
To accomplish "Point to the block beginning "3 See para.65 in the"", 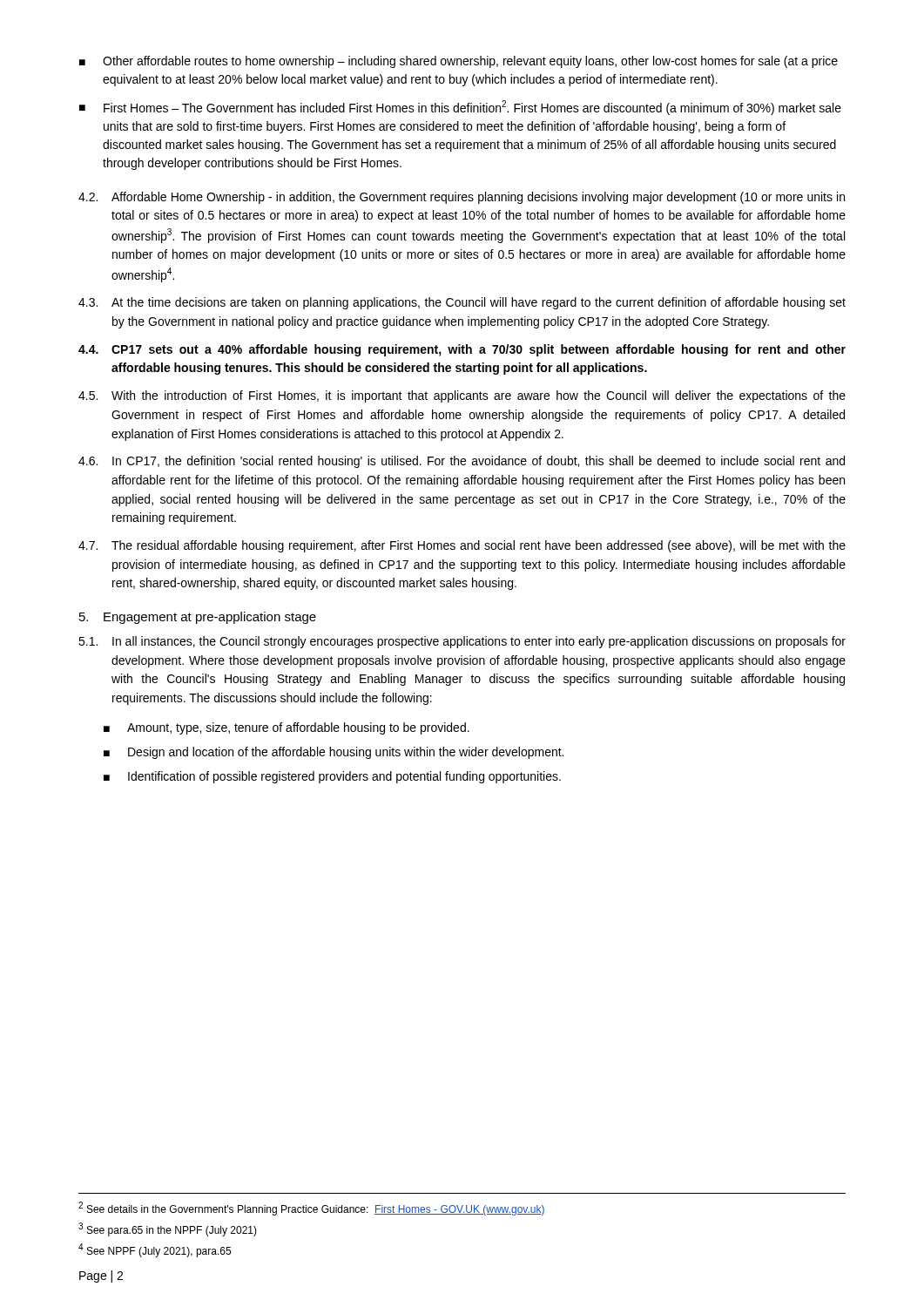I will tap(168, 1229).
